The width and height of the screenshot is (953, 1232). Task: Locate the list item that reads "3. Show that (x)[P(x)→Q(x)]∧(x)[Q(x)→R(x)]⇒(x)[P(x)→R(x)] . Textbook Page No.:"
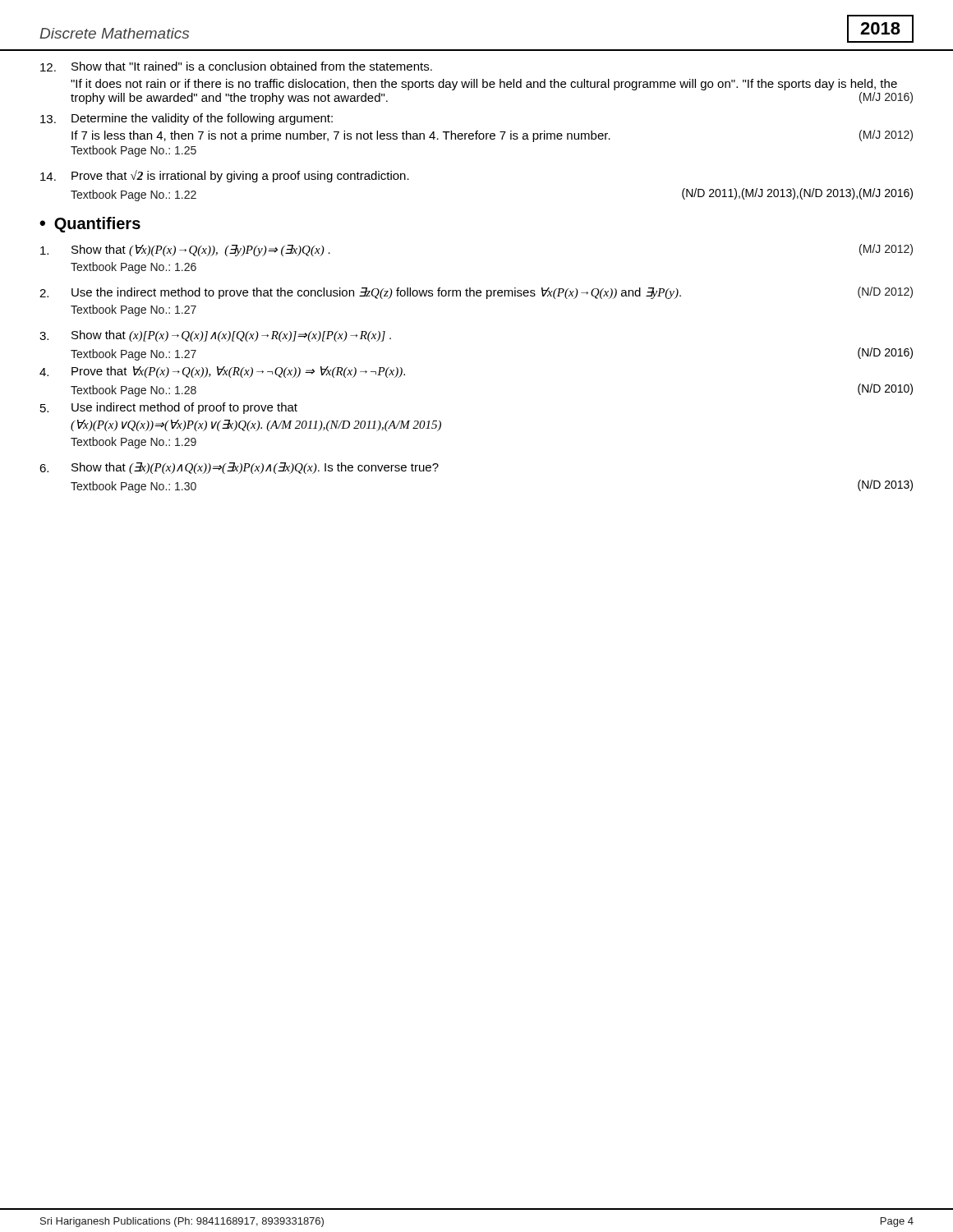pos(215,336)
